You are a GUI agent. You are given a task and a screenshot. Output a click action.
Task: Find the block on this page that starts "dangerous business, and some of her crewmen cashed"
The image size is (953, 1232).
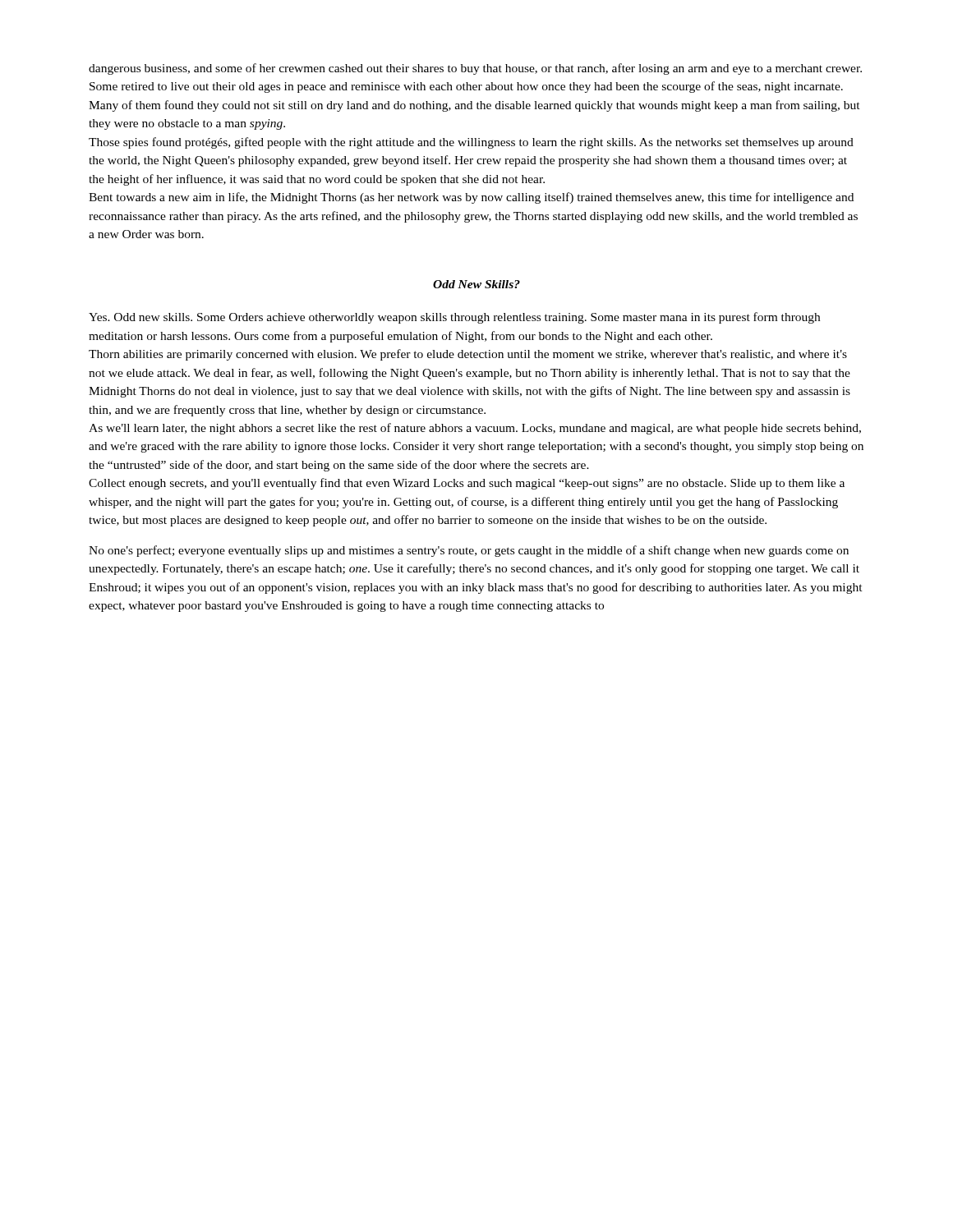click(x=476, y=151)
